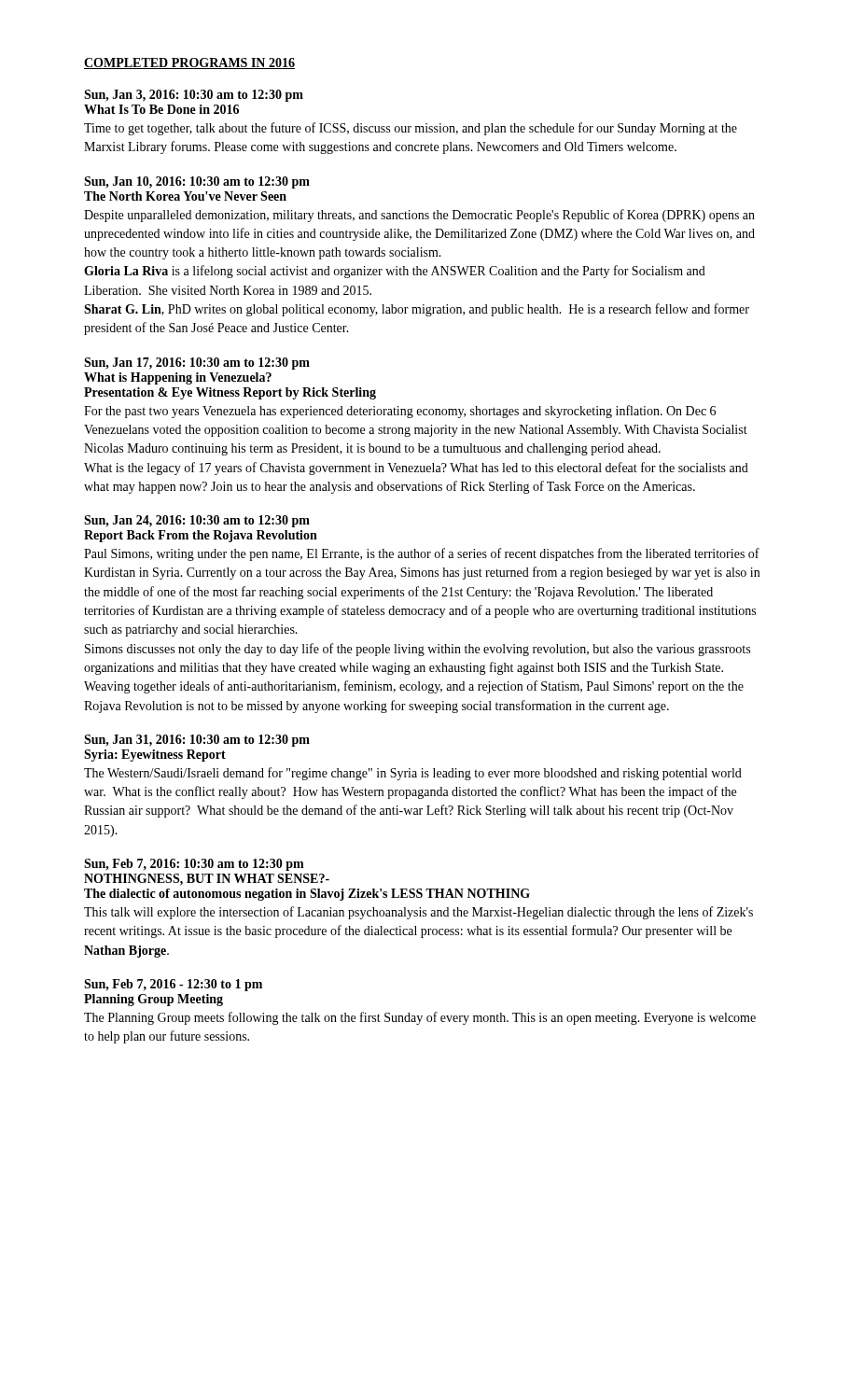
Task: Find "NOTHINGNESS, BUT IN WHAT SENSE?-" on this page
Action: coord(207,879)
